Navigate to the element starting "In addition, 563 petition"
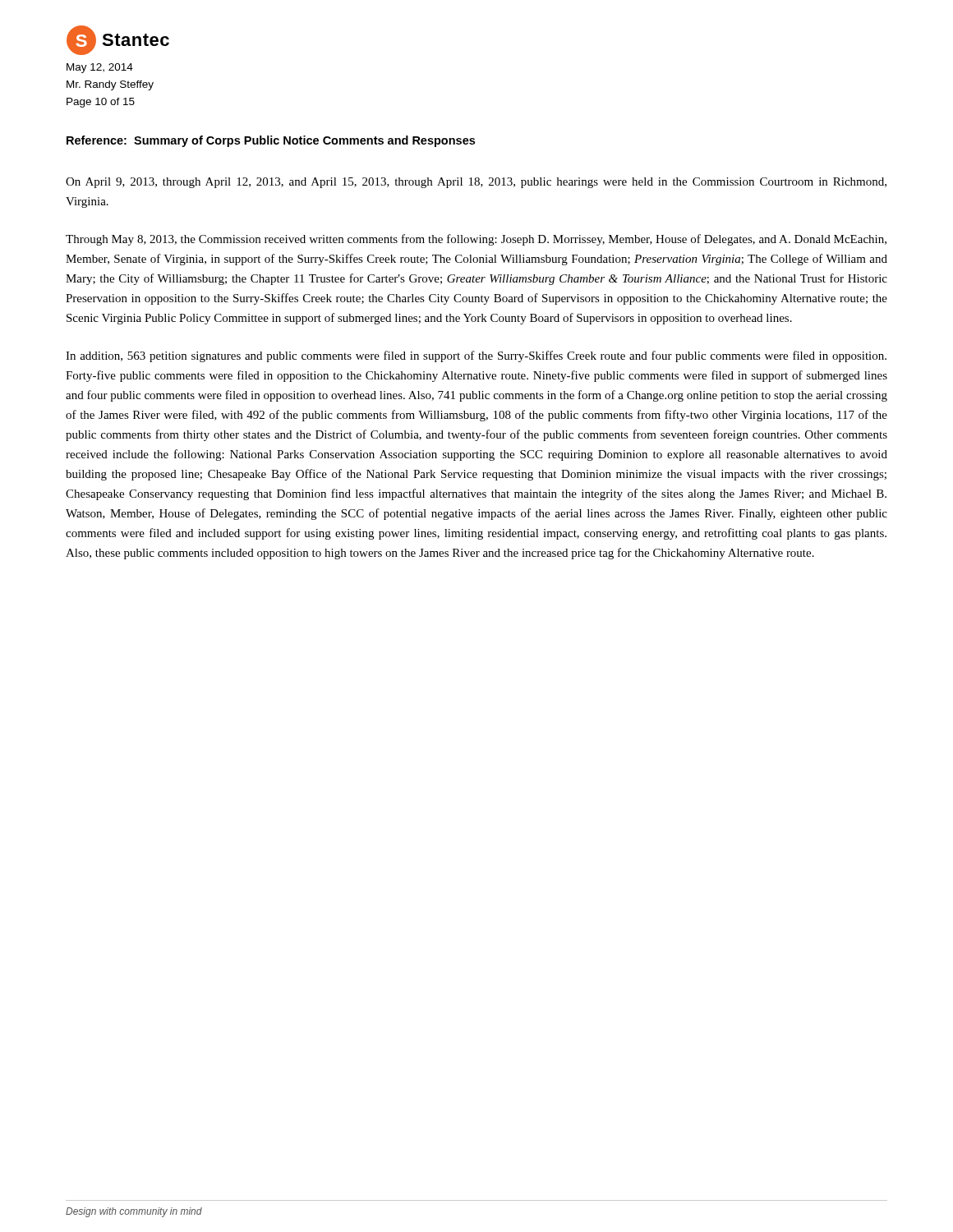Screen dimensions: 1232x953 (476, 454)
